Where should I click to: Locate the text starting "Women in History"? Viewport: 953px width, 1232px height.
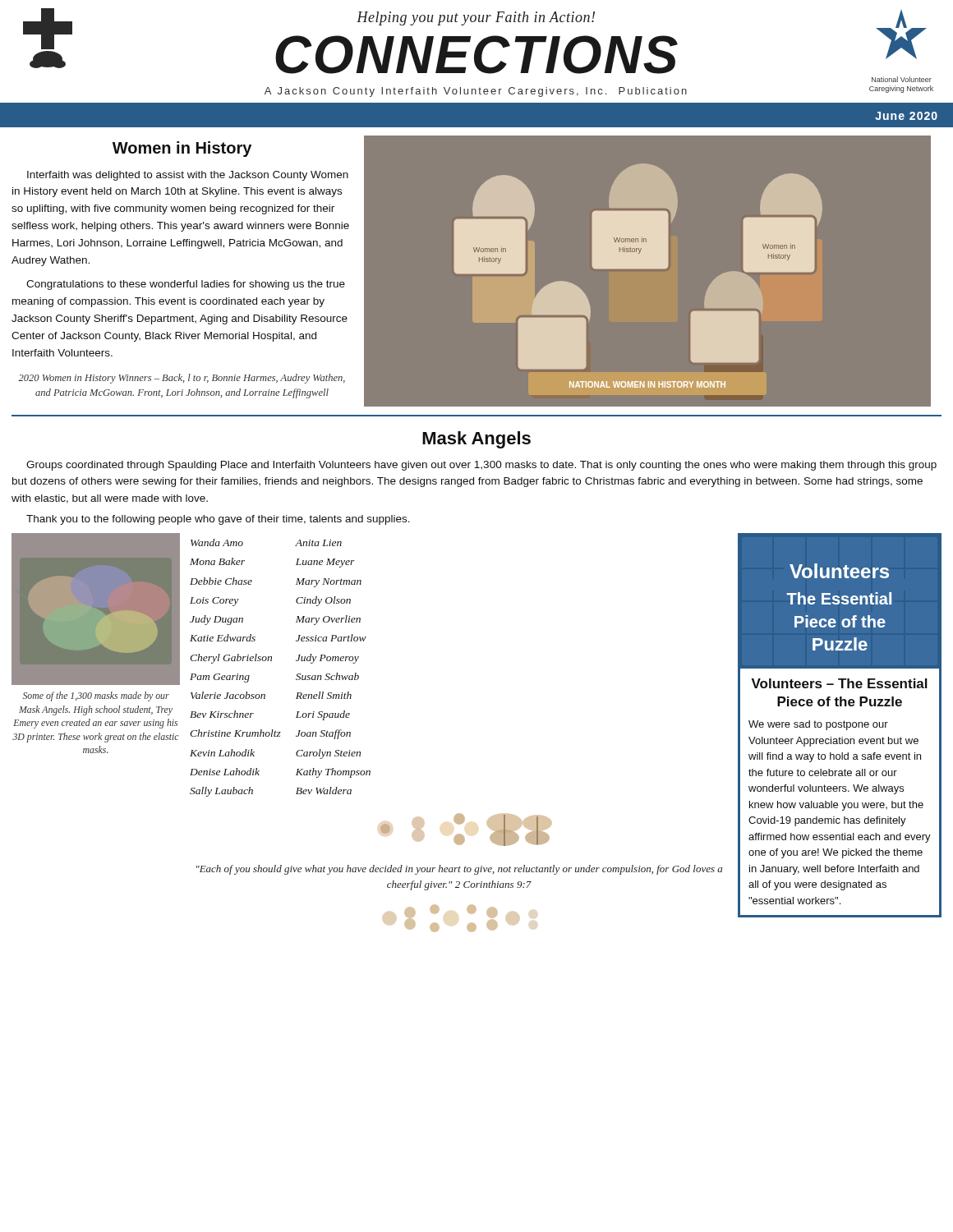(x=182, y=147)
